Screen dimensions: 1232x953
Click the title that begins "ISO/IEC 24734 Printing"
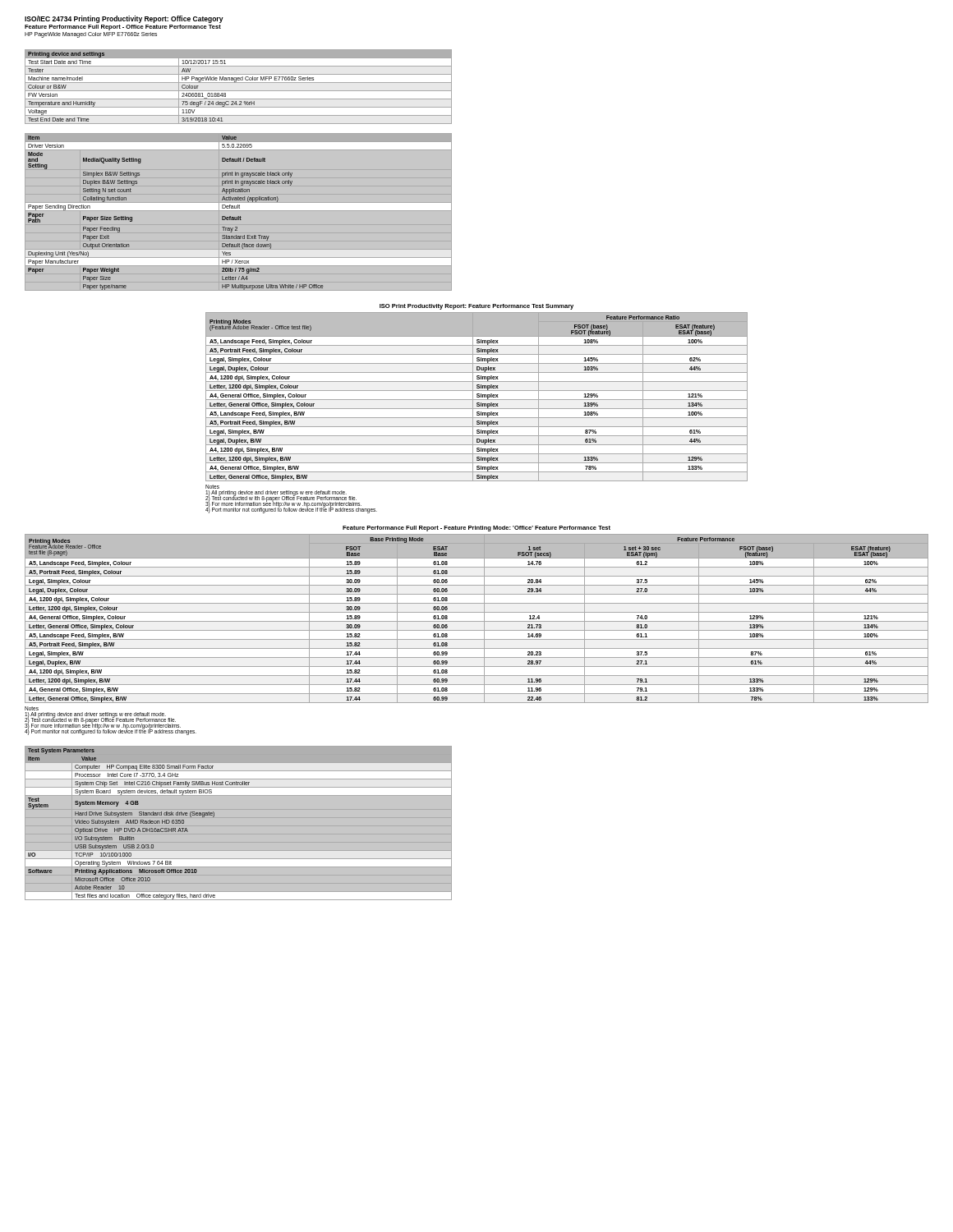tap(124, 19)
